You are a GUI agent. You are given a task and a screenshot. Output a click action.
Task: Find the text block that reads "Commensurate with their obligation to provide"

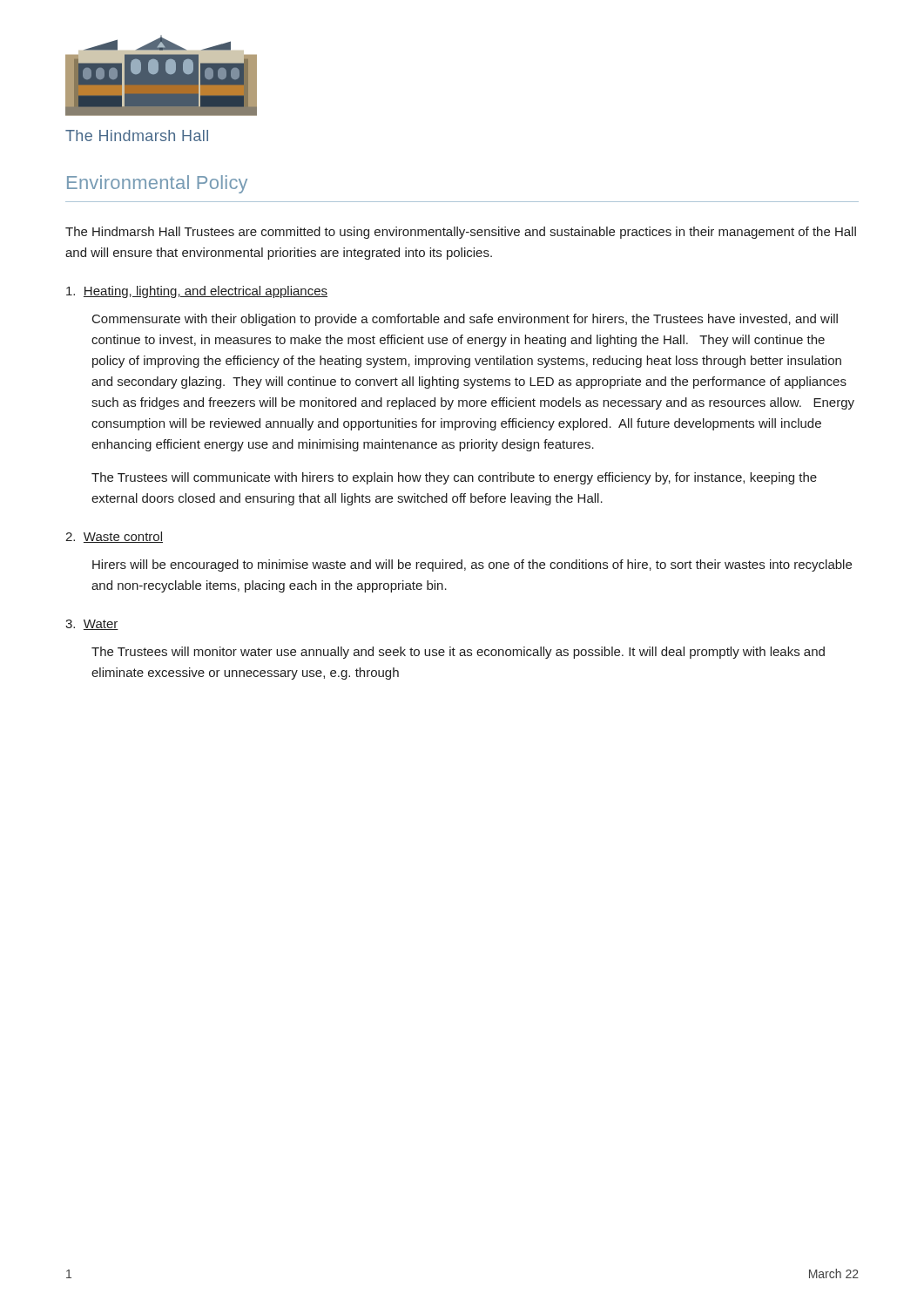pyautogui.click(x=473, y=381)
